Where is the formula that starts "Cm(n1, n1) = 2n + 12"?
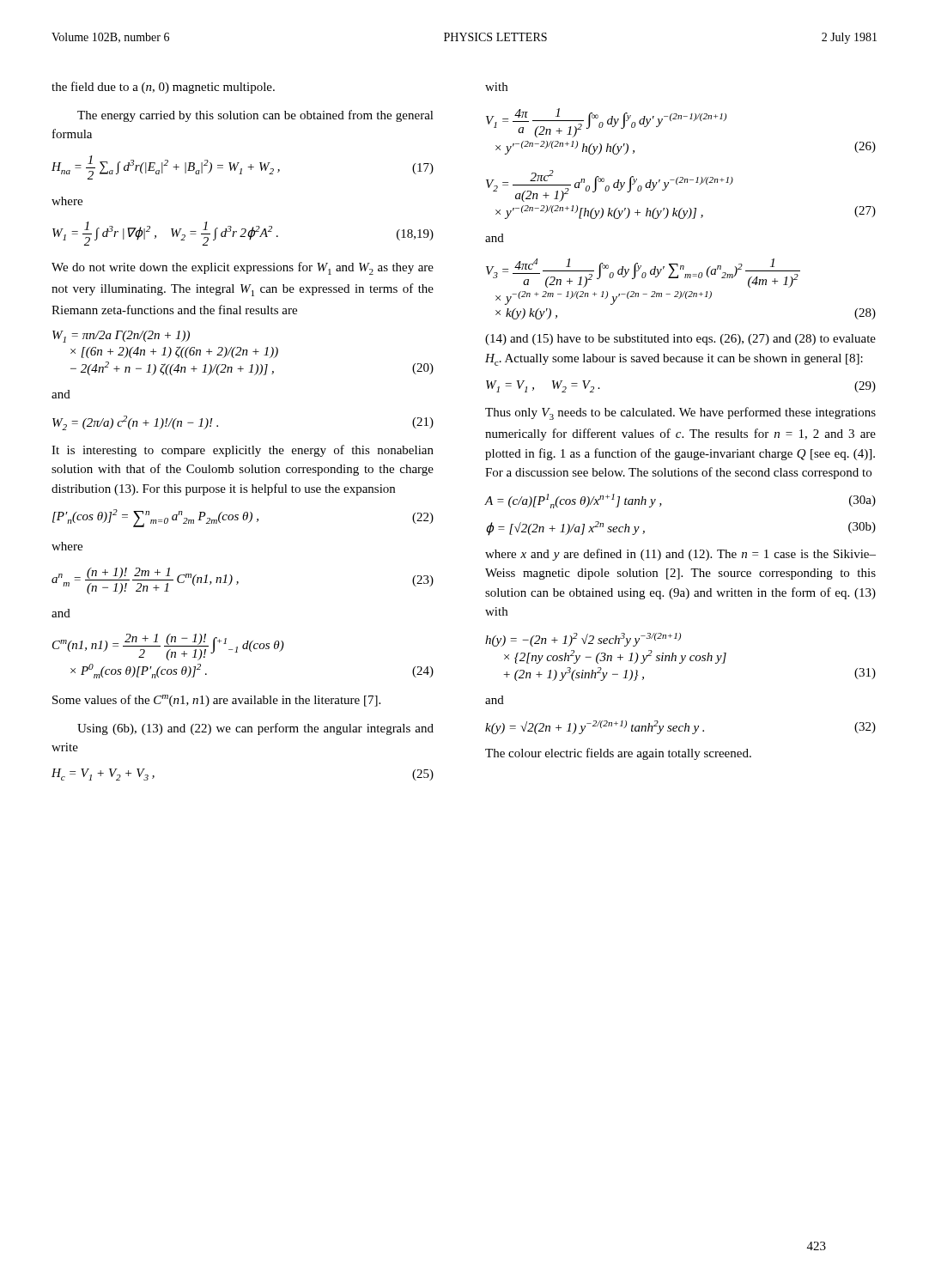Image resolution: width=929 pixels, height=1288 pixels. [x=243, y=656]
